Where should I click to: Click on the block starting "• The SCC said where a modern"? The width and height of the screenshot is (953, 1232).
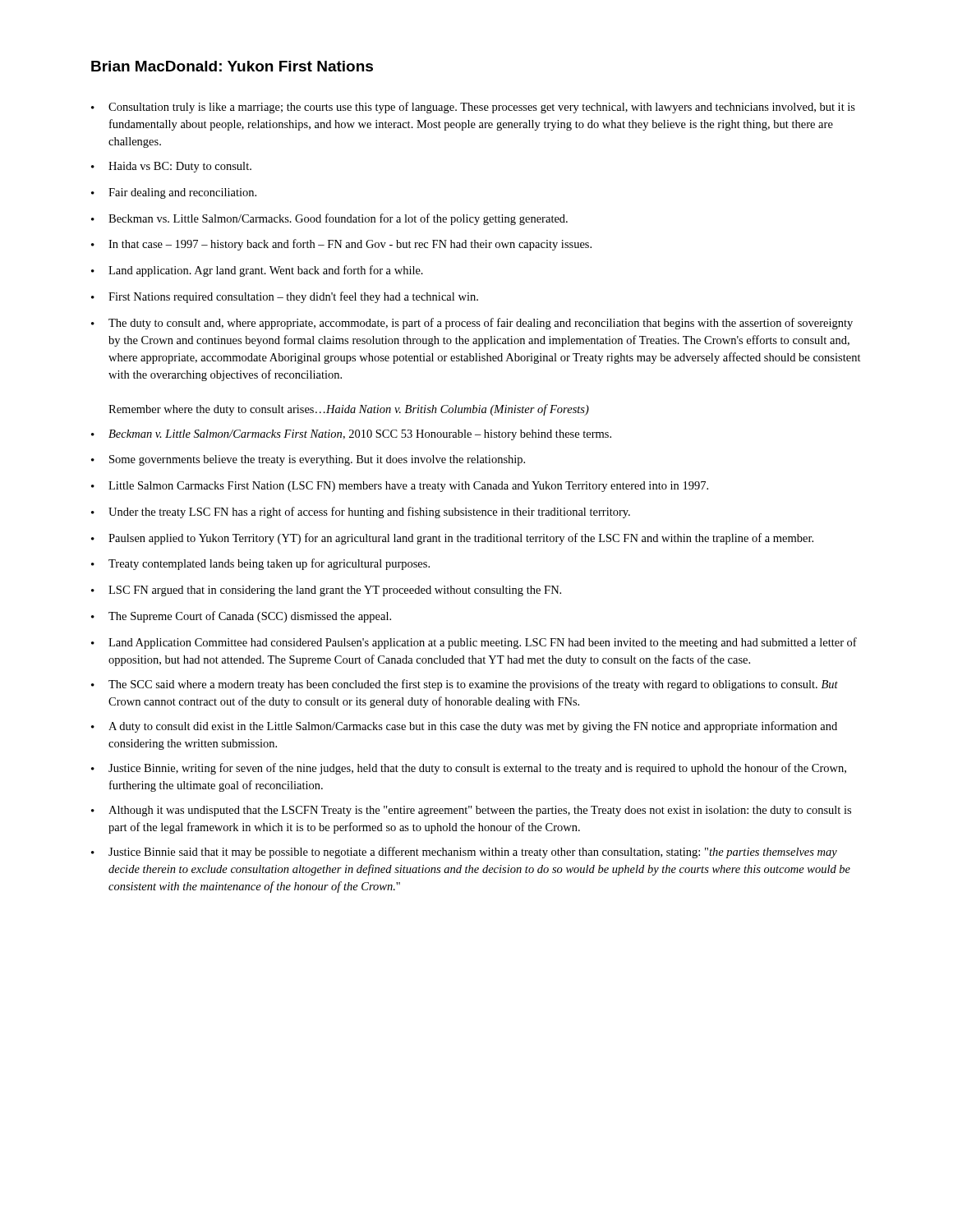[x=476, y=693]
